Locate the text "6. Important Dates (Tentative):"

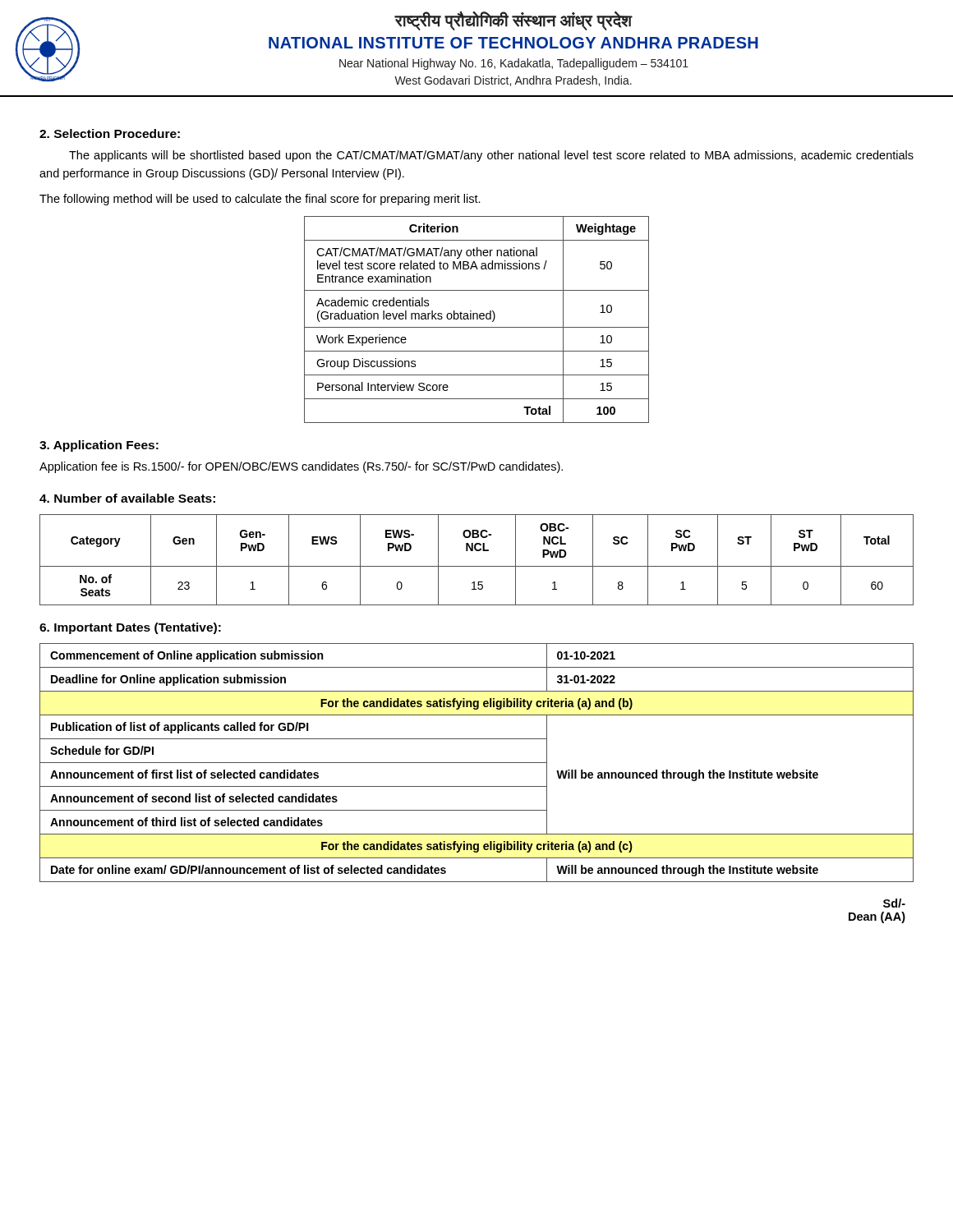click(x=131, y=627)
